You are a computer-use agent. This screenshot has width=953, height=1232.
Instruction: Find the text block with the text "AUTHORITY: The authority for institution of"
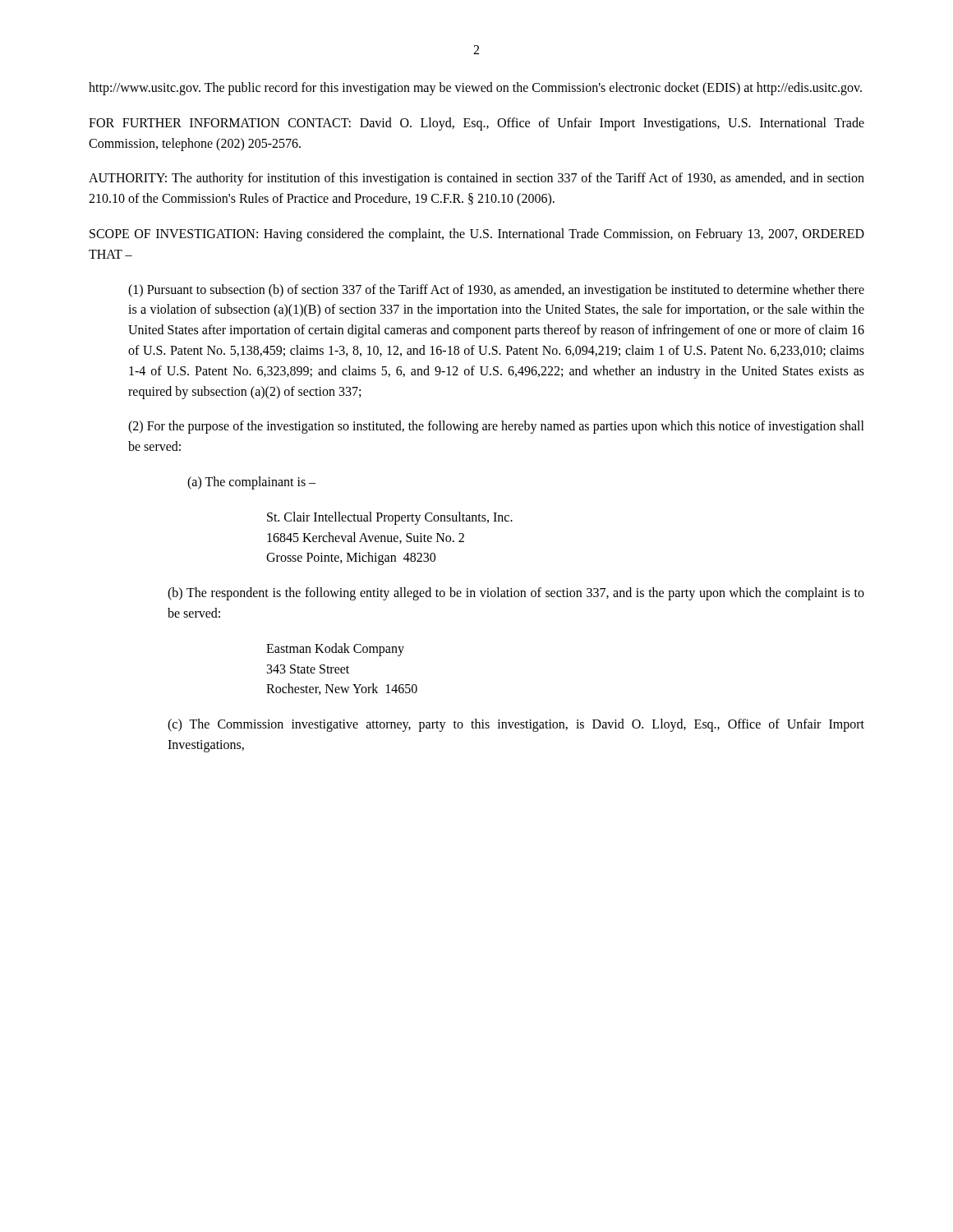[476, 188]
